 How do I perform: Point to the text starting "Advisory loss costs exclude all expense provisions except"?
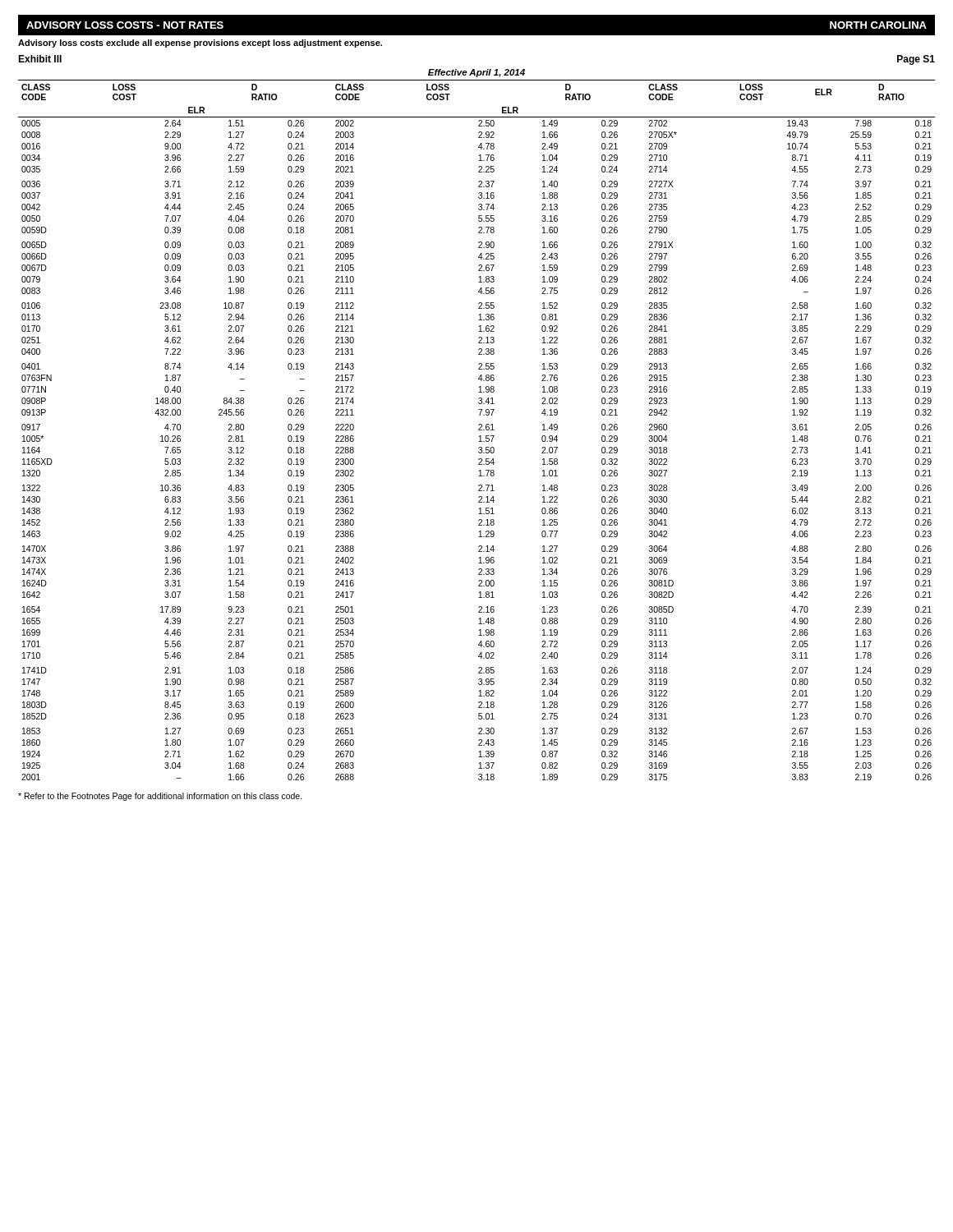click(x=200, y=43)
